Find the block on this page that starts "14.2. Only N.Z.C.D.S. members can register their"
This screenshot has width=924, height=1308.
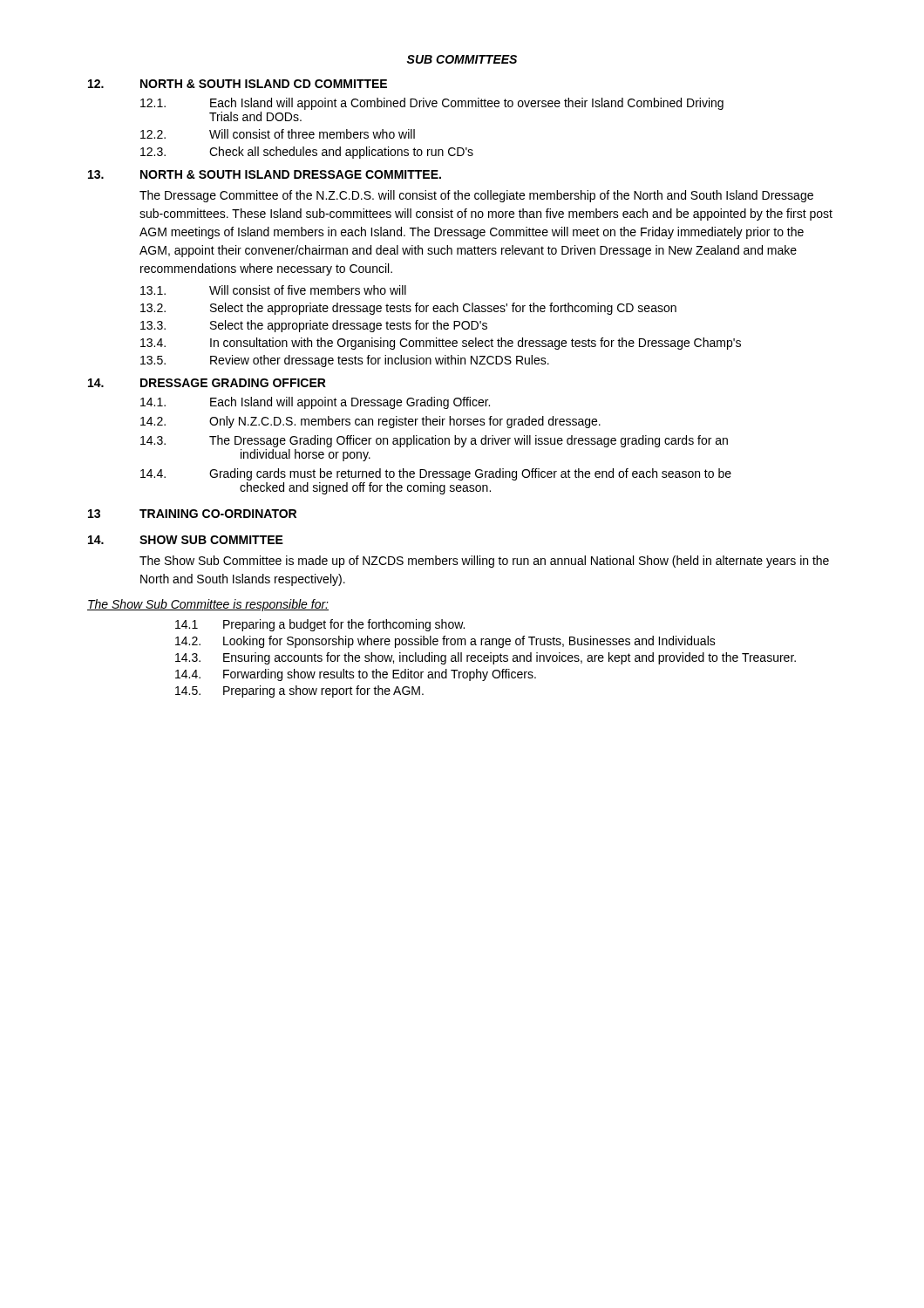488,421
